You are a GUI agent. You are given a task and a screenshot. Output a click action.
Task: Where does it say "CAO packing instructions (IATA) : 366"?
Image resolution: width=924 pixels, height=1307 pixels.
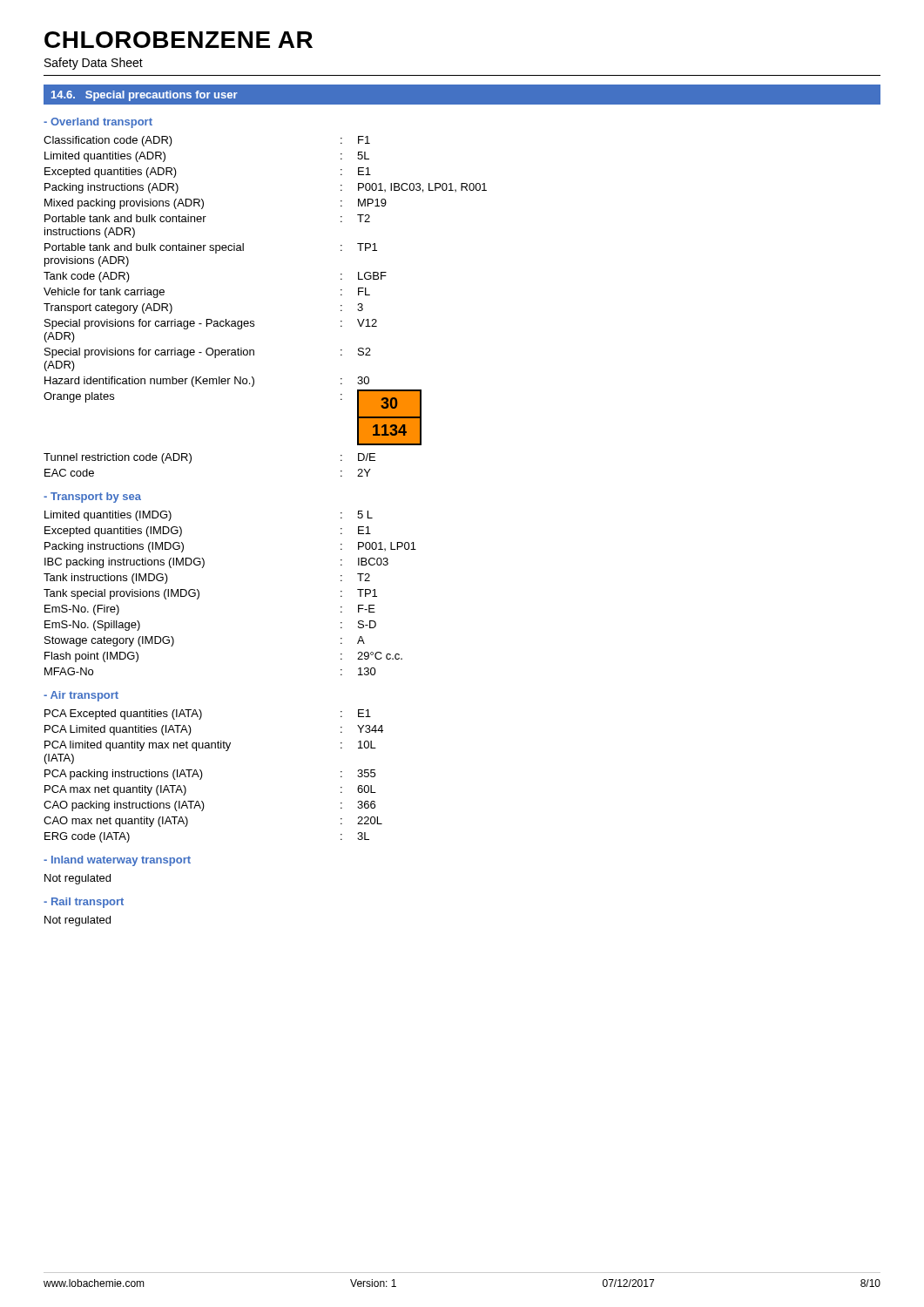210,805
